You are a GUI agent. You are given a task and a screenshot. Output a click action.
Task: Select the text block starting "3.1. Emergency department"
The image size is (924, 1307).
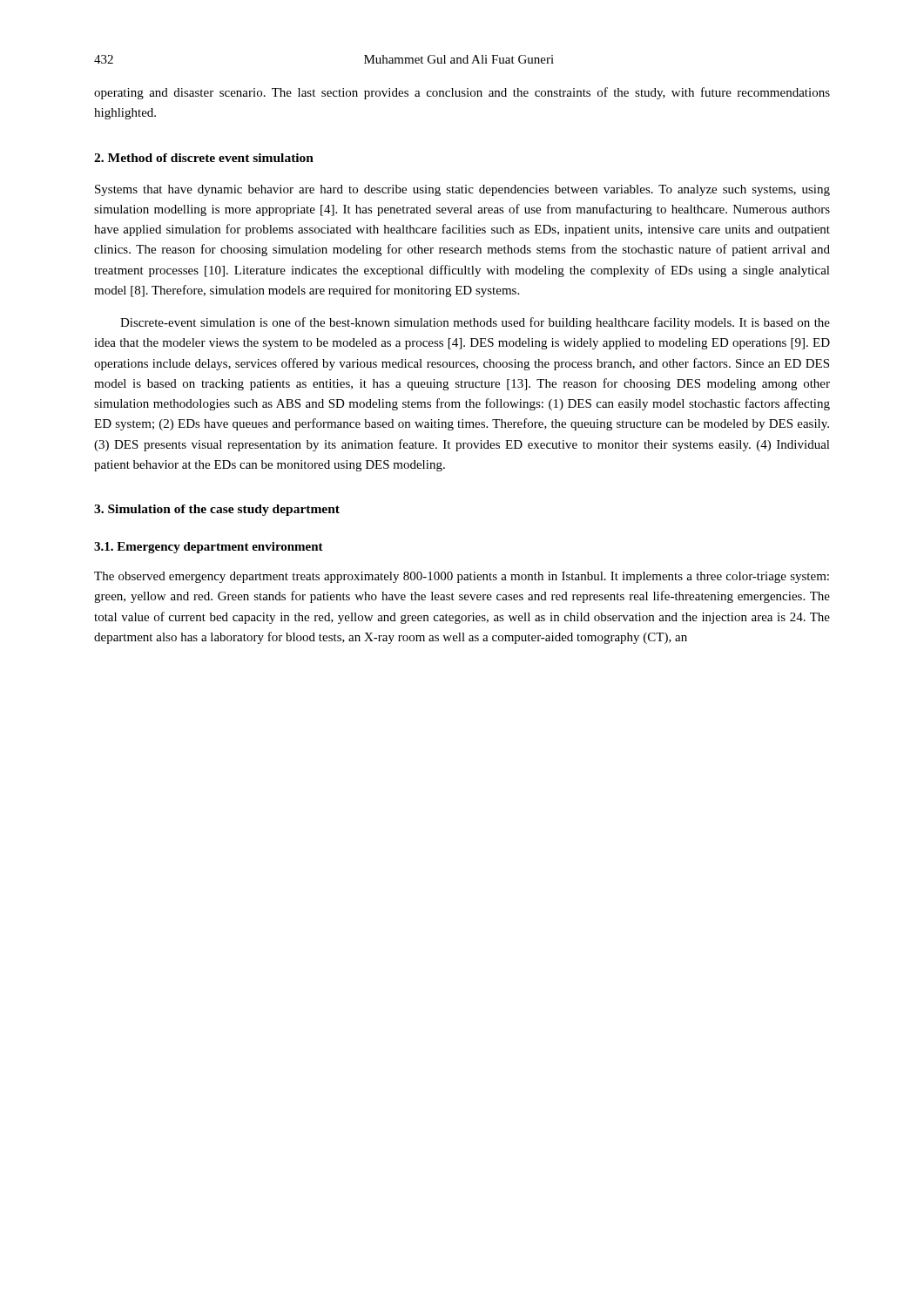pyautogui.click(x=208, y=546)
